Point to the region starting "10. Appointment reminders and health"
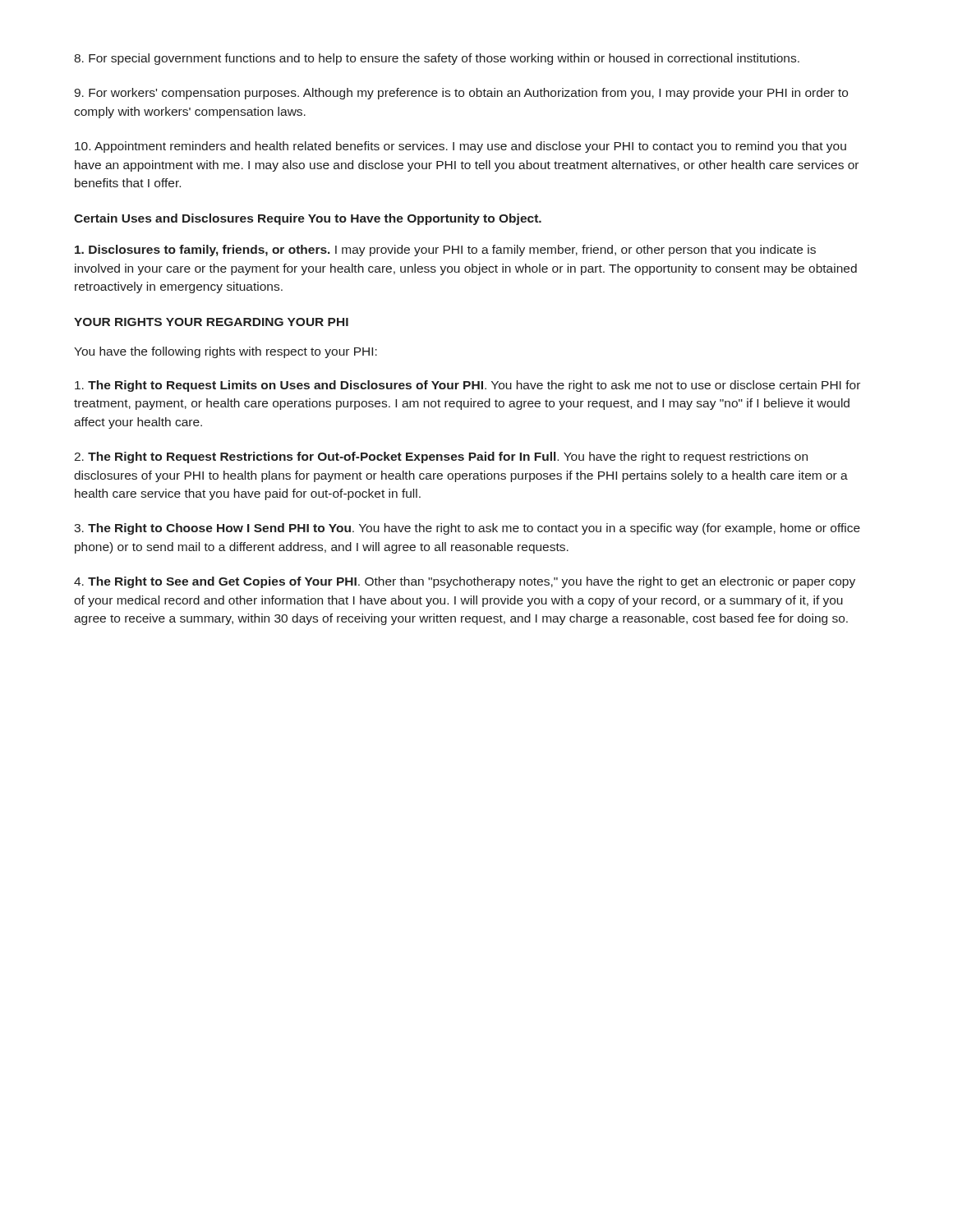Image resolution: width=953 pixels, height=1232 pixels. pyautogui.click(x=466, y=165)
